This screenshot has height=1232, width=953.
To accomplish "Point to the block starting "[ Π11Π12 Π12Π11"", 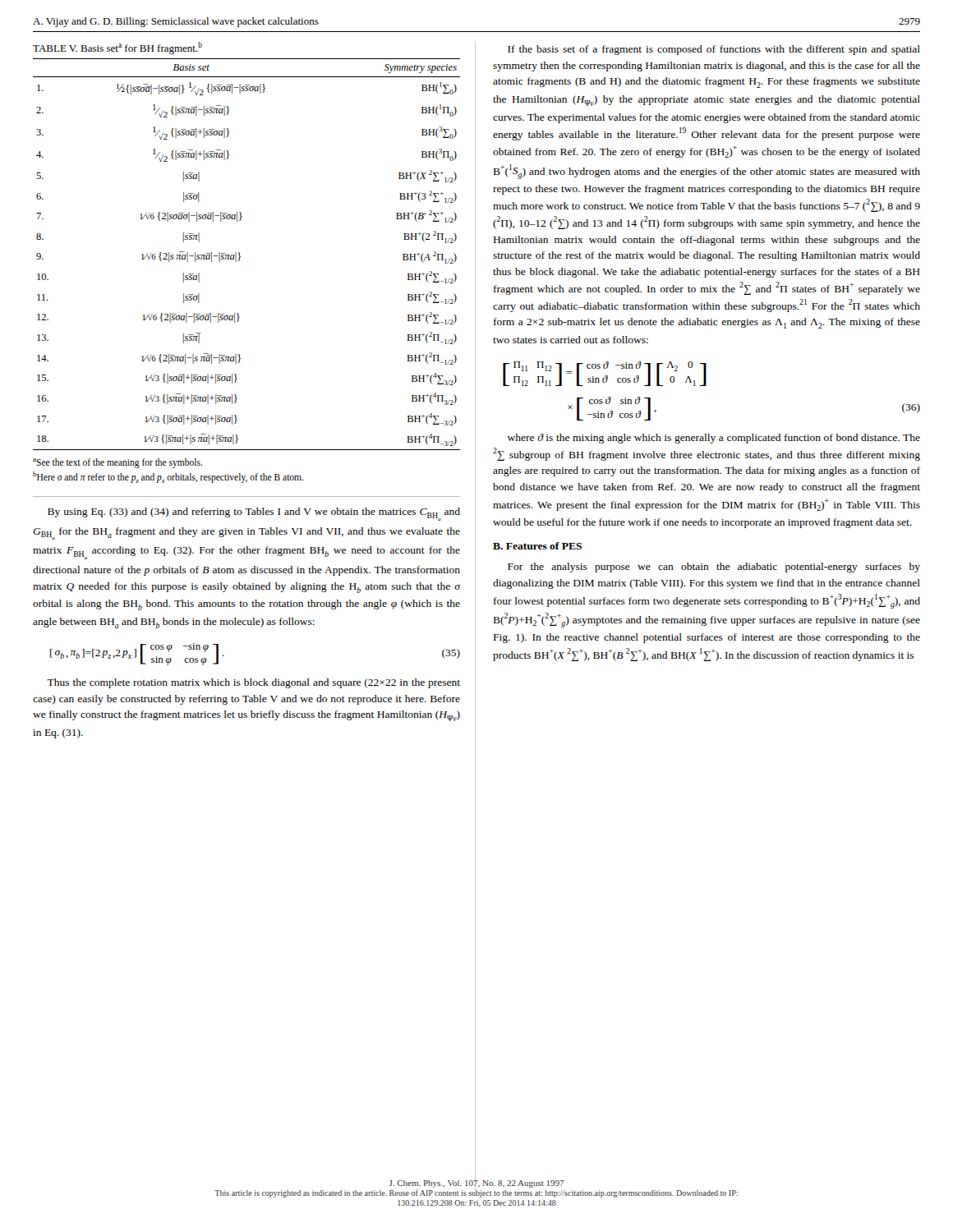I will point(711,389).
